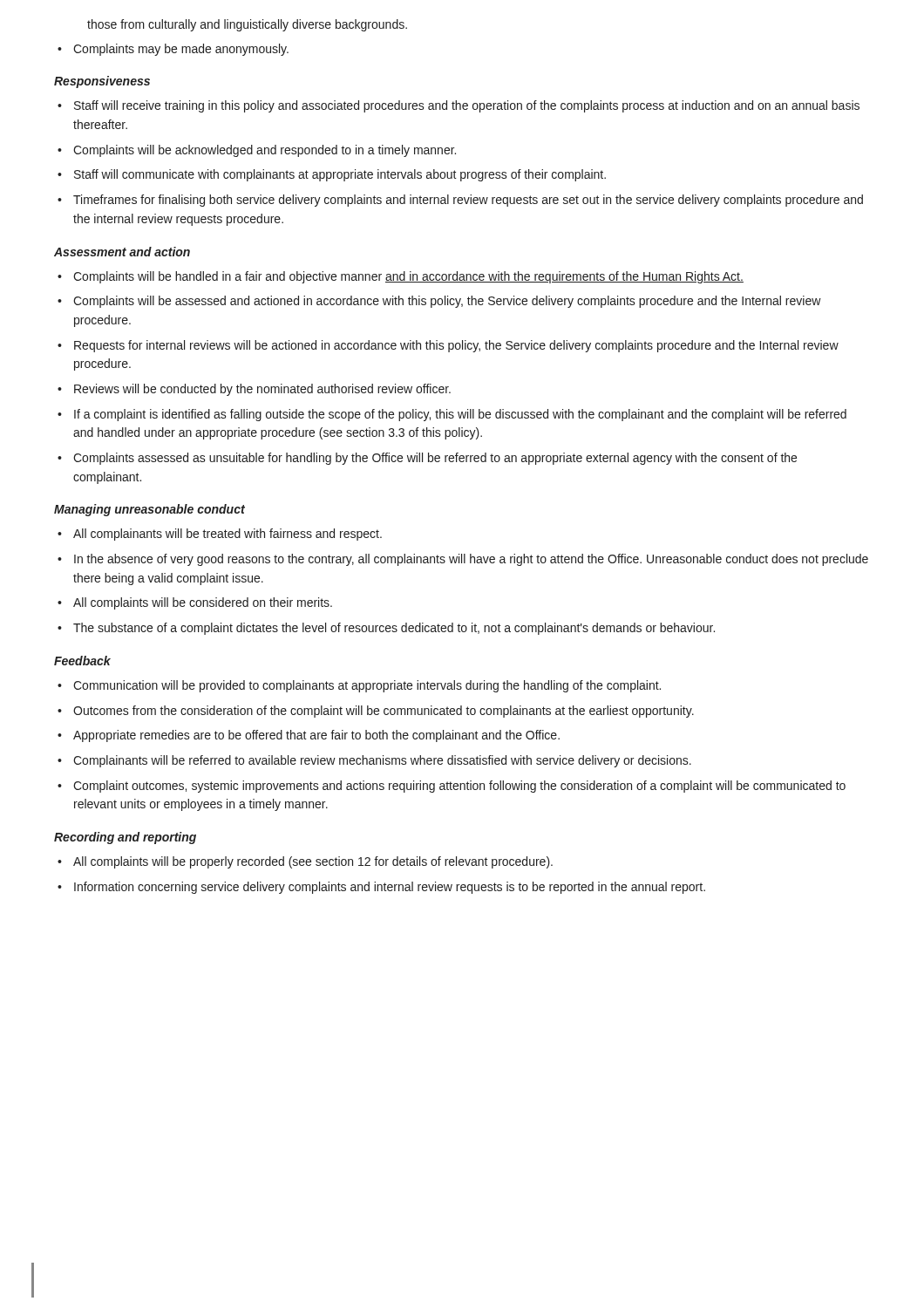The width and height of the screenshot is (924, 1308).
Task: Where is the passage that starts "Timeframes for finalising"?
Action: tap(468, 209)
